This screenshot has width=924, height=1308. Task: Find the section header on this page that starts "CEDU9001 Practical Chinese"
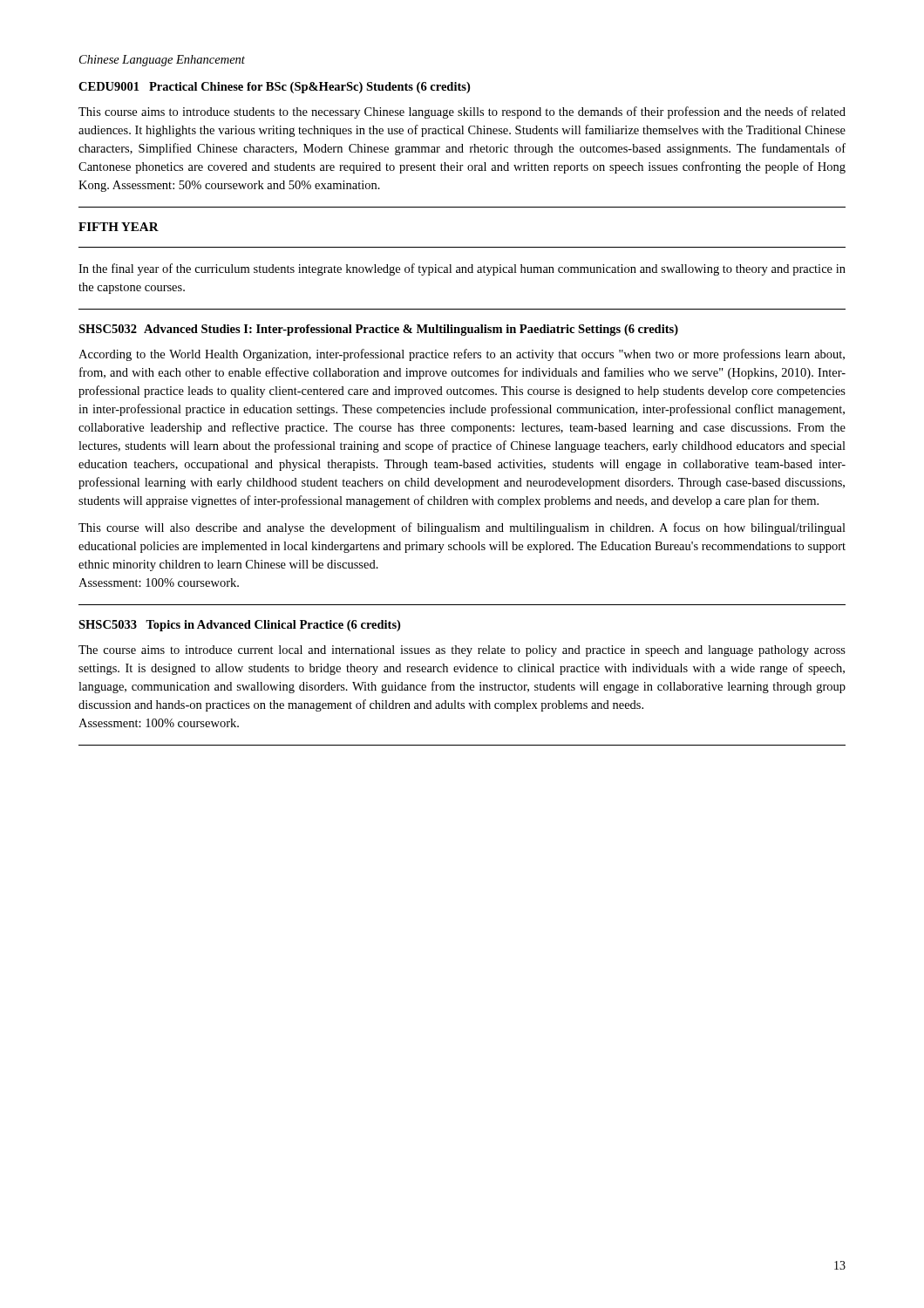click(x=274, y=86)
